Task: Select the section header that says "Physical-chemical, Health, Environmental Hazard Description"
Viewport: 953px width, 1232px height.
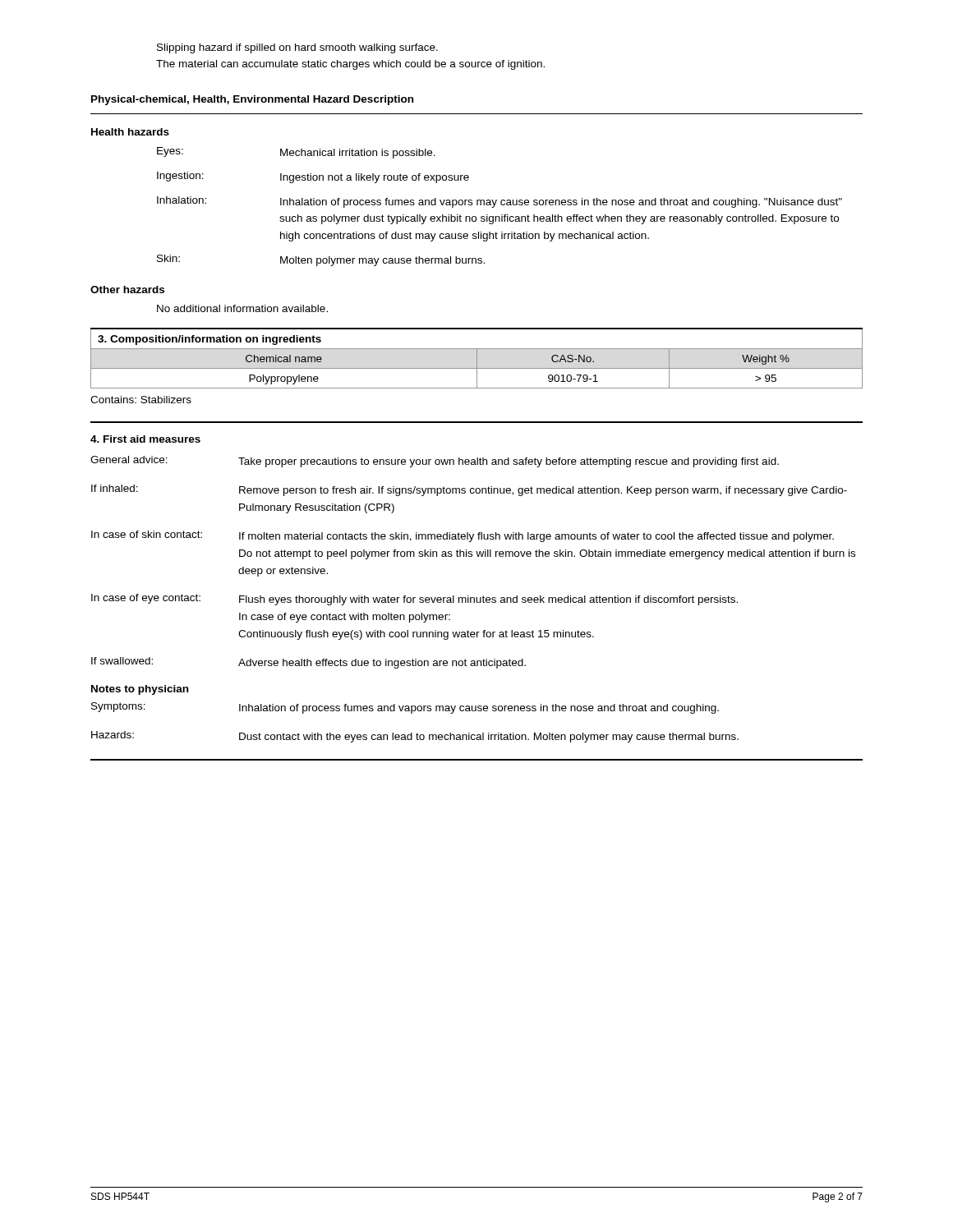Action: click(252, 99)
